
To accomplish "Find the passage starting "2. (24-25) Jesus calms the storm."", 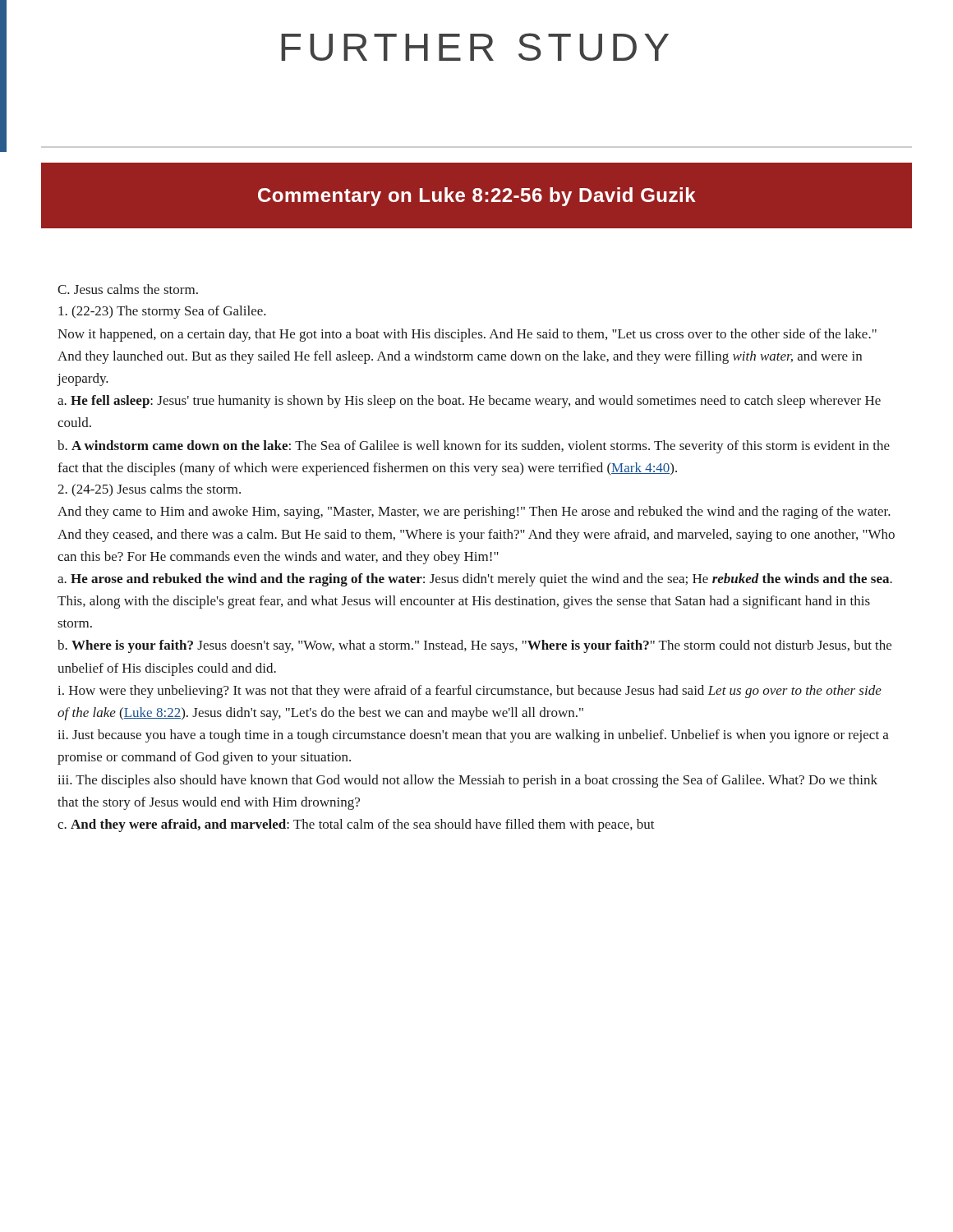I will click(x=150, y=489).
